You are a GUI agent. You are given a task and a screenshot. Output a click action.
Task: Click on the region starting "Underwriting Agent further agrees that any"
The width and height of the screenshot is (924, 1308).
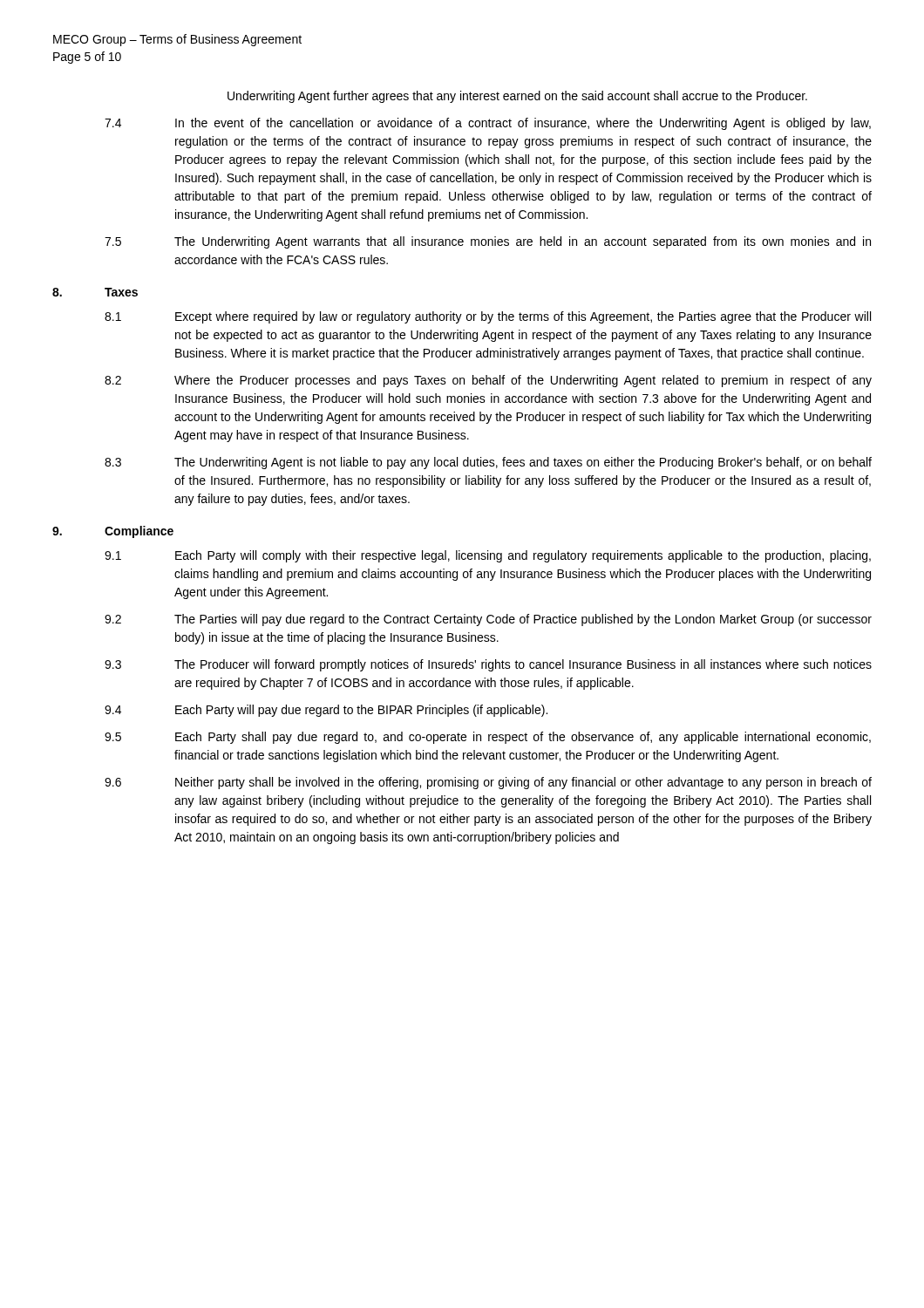click(x=517, y=96)
